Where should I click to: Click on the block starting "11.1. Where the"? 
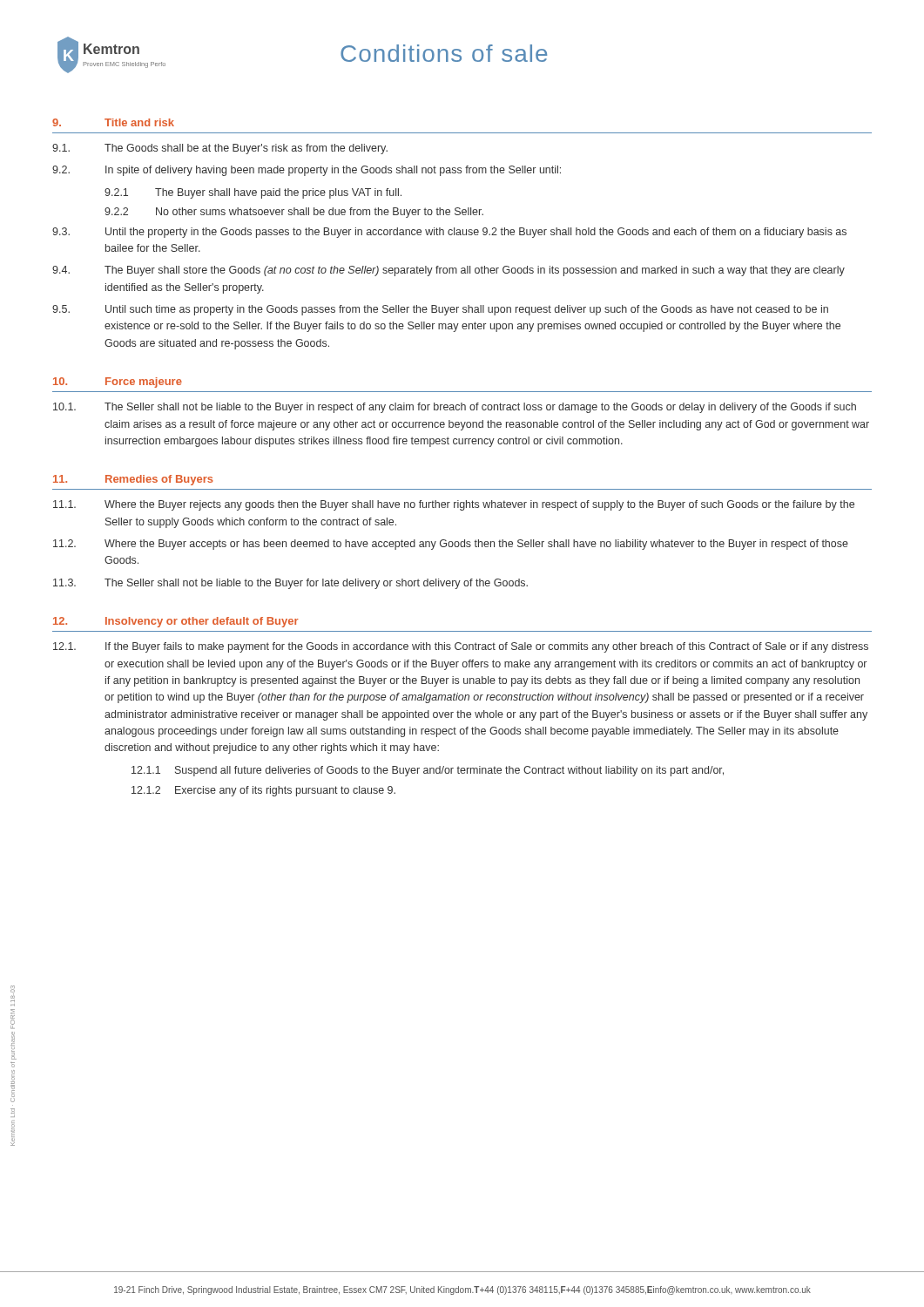tap(462, 514)
